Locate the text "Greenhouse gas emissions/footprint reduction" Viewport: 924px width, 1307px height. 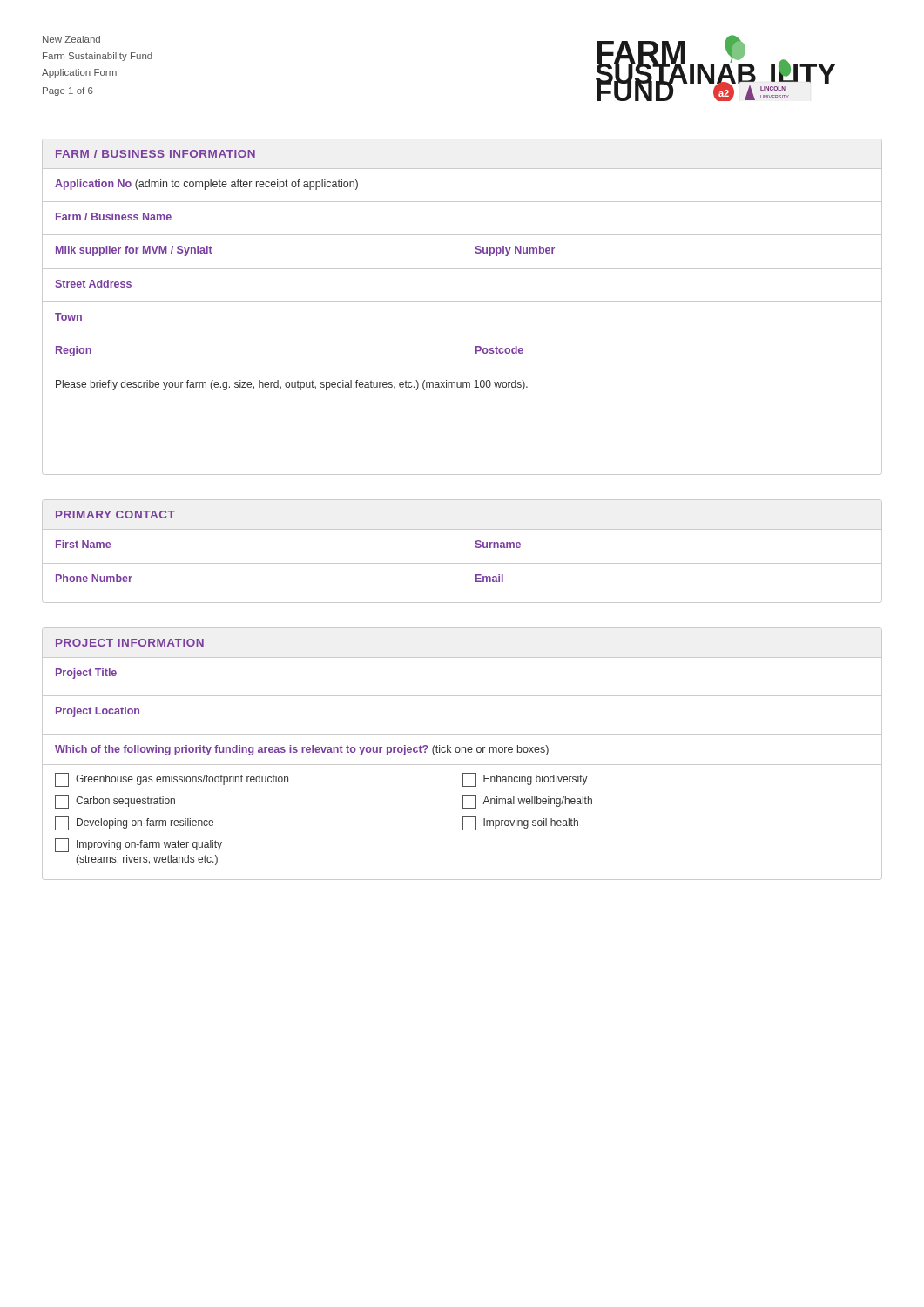click(172, 779)
